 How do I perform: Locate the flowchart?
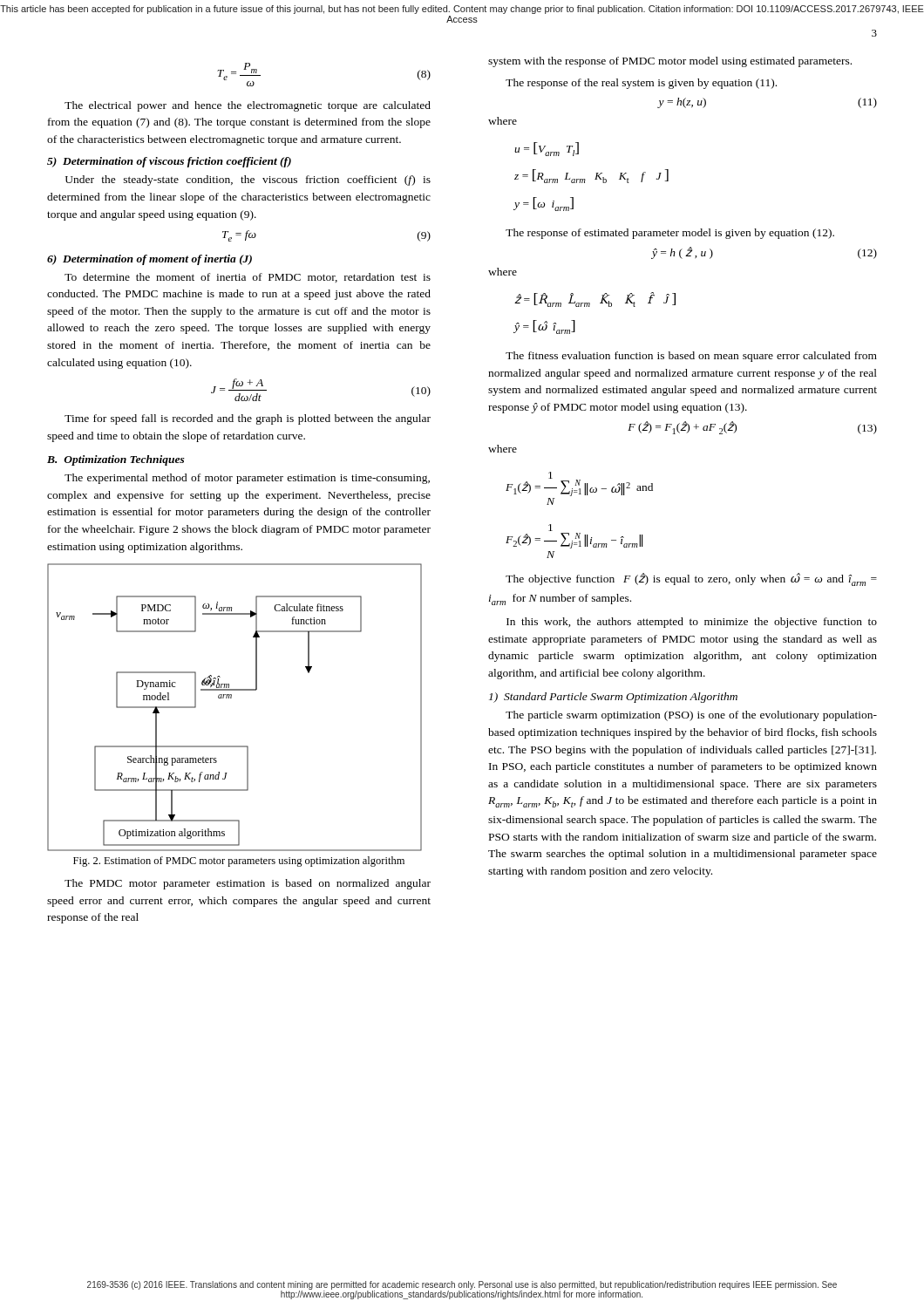pyautogui.click(x=239, y=707)
